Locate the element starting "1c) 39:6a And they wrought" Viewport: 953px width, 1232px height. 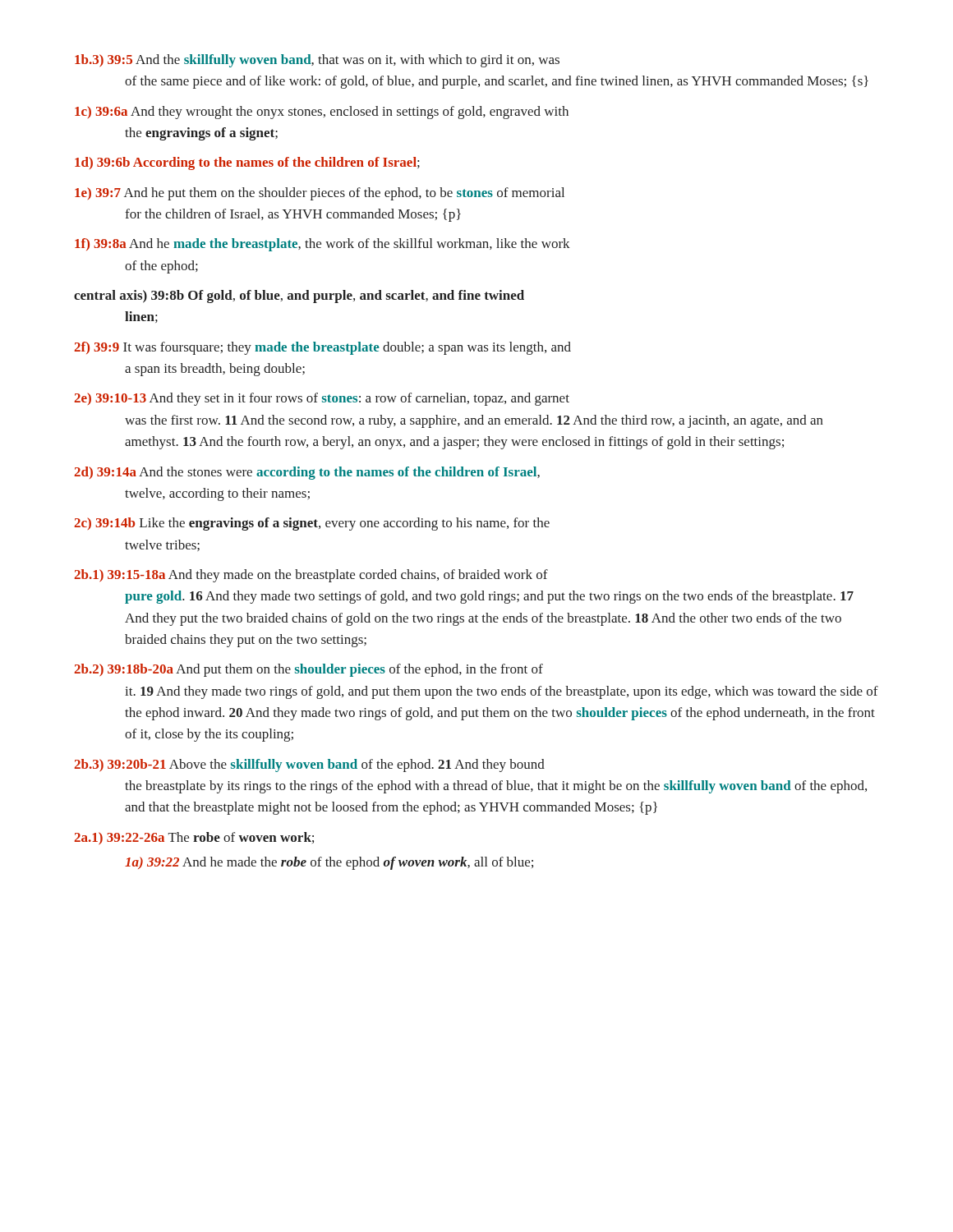pos(476,124)
